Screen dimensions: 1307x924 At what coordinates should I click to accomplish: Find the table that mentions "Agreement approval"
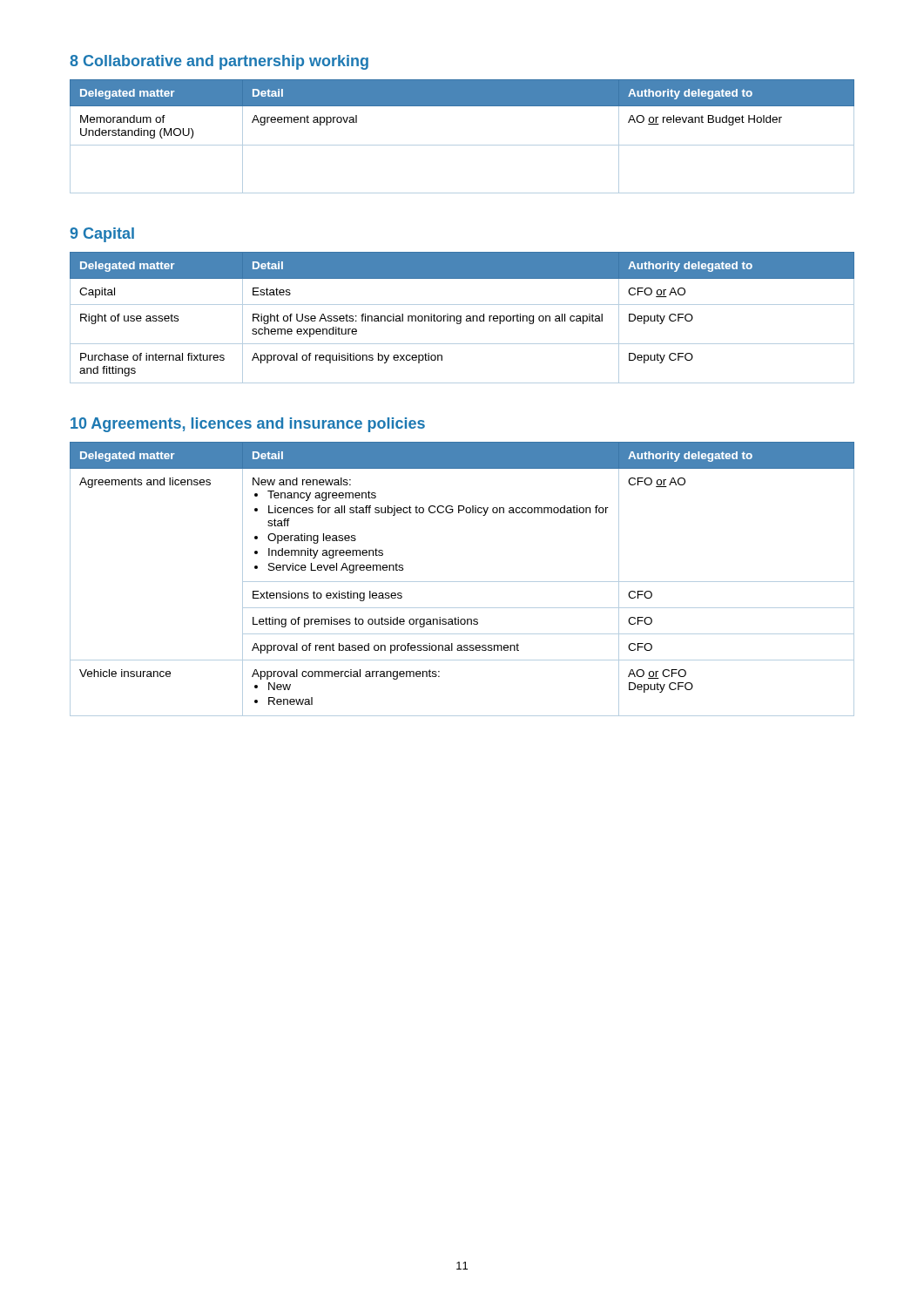462,136
